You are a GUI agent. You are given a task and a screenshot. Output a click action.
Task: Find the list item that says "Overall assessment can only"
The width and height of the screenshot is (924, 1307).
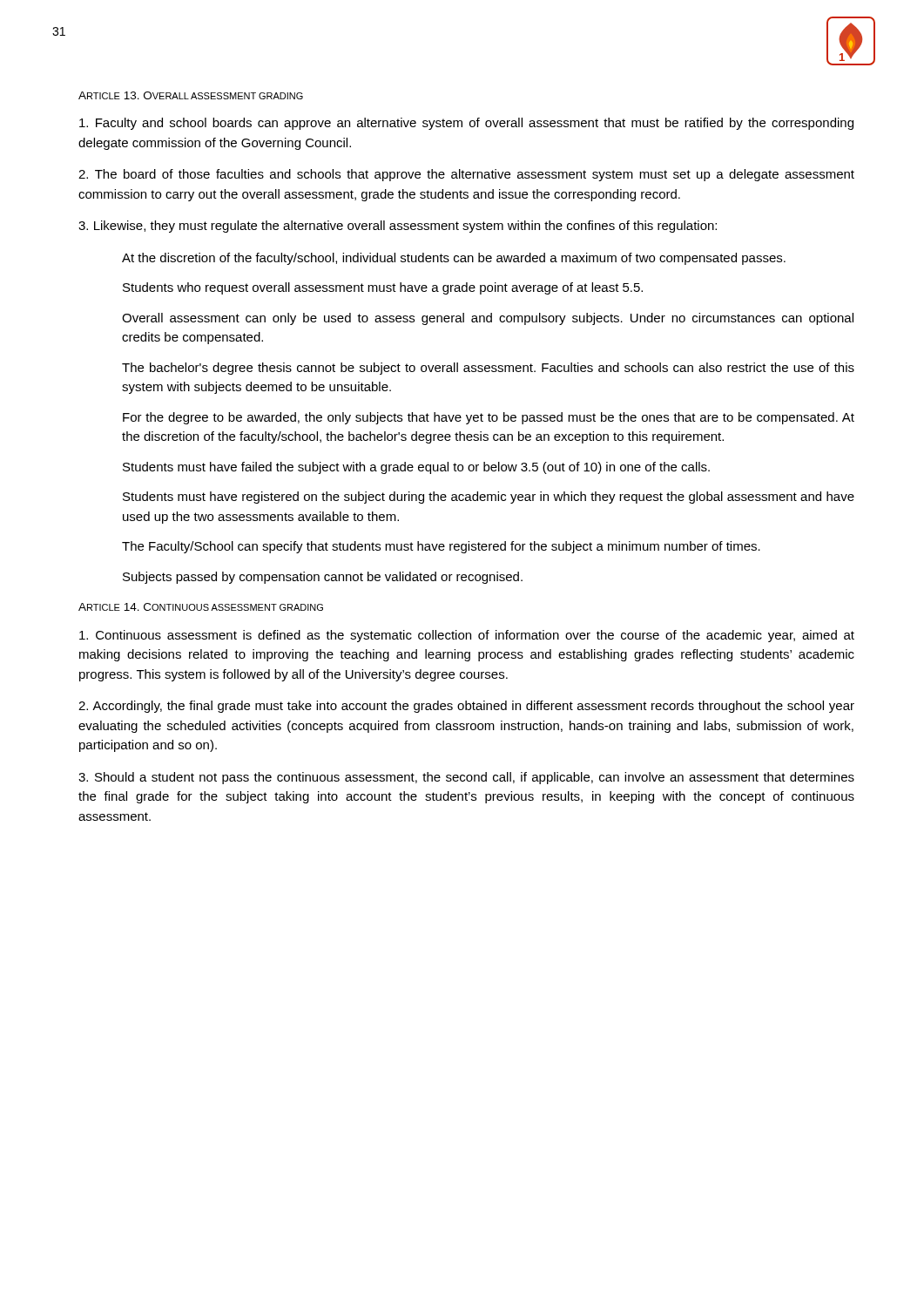[488, 328]
